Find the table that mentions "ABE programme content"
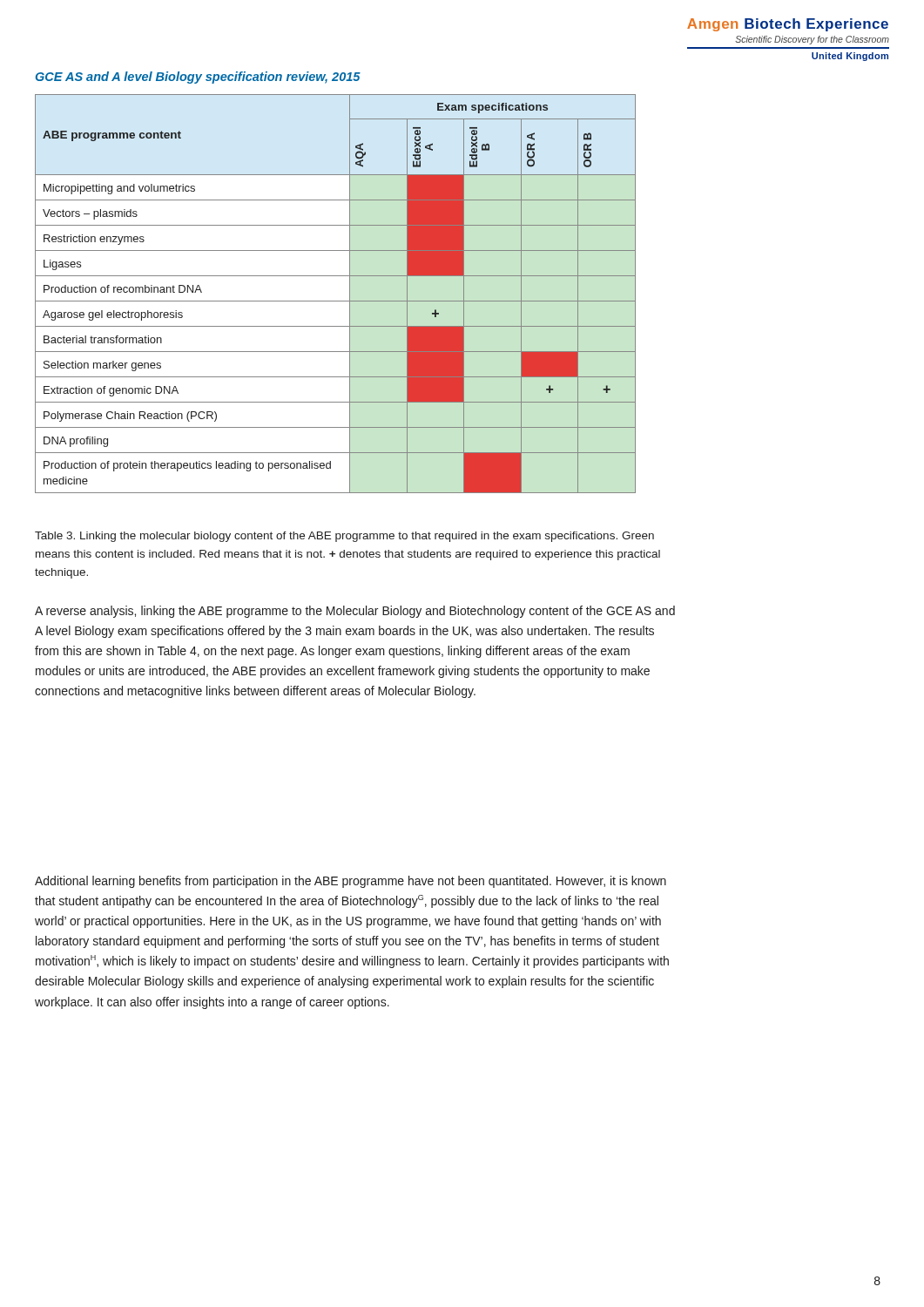Screen dimensions: 1307x924 (335, 294)
